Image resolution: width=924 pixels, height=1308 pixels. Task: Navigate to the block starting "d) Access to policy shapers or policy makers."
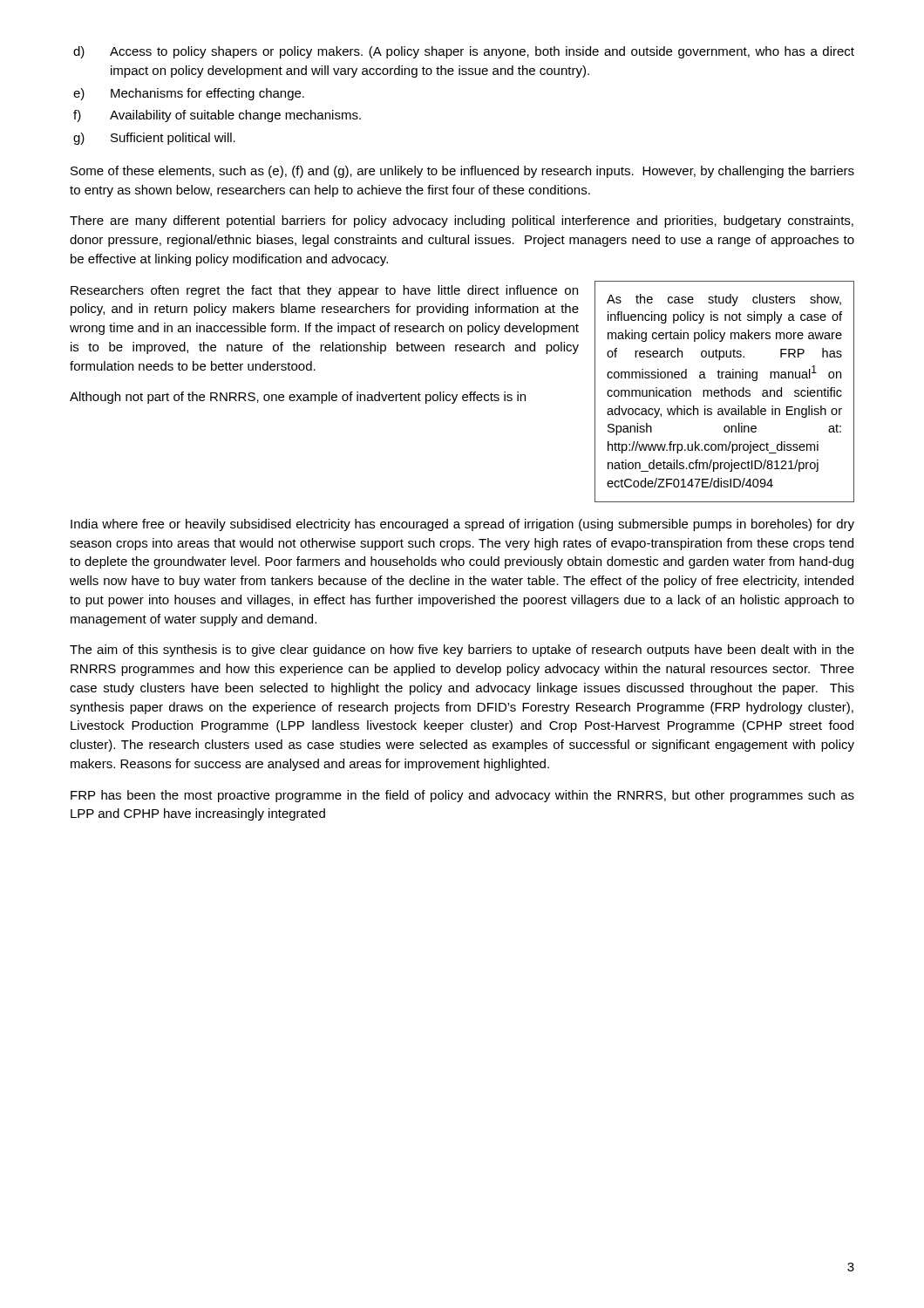coord(462,61)
